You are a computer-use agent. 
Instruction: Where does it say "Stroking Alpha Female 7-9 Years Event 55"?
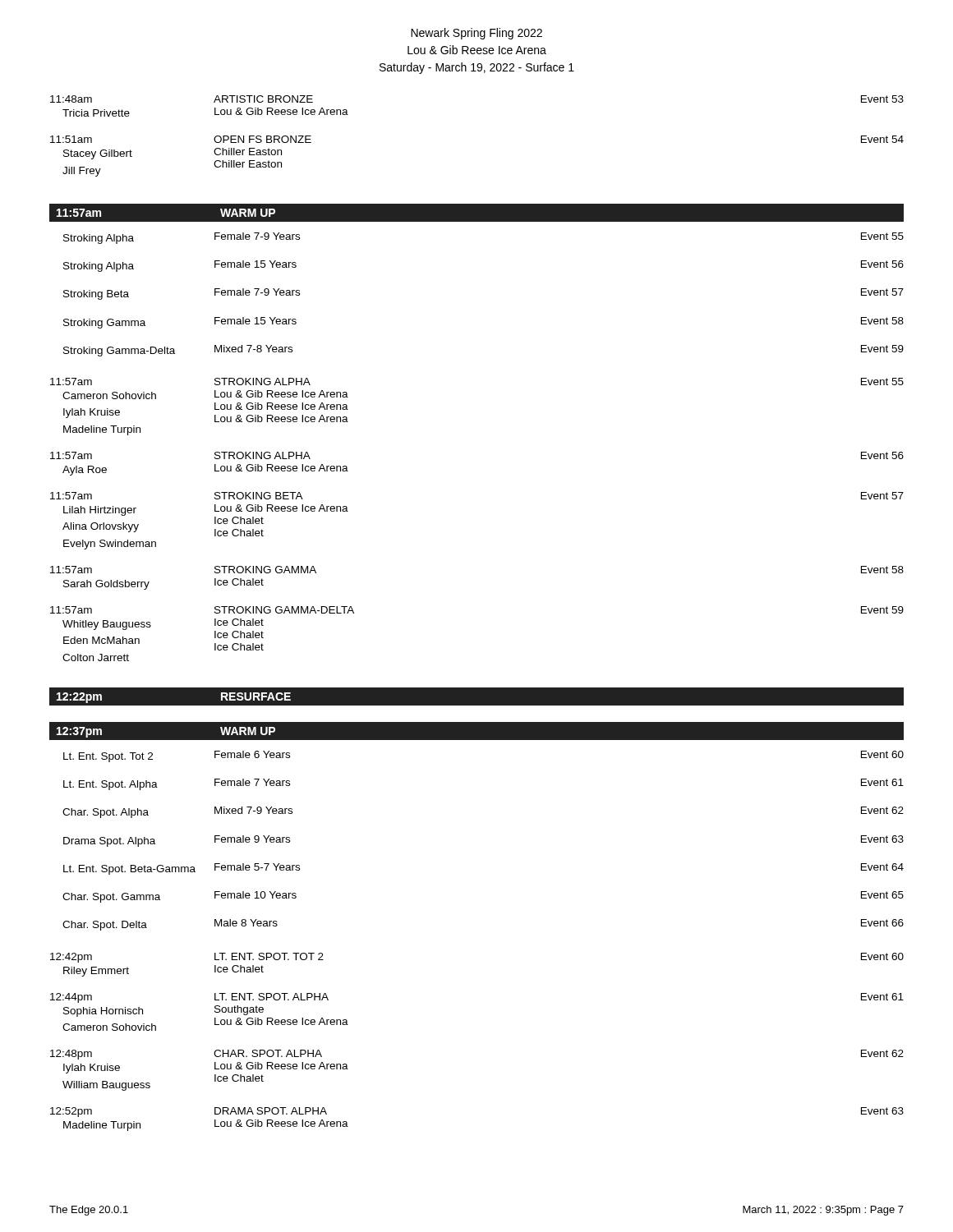[x=99, y=237]
